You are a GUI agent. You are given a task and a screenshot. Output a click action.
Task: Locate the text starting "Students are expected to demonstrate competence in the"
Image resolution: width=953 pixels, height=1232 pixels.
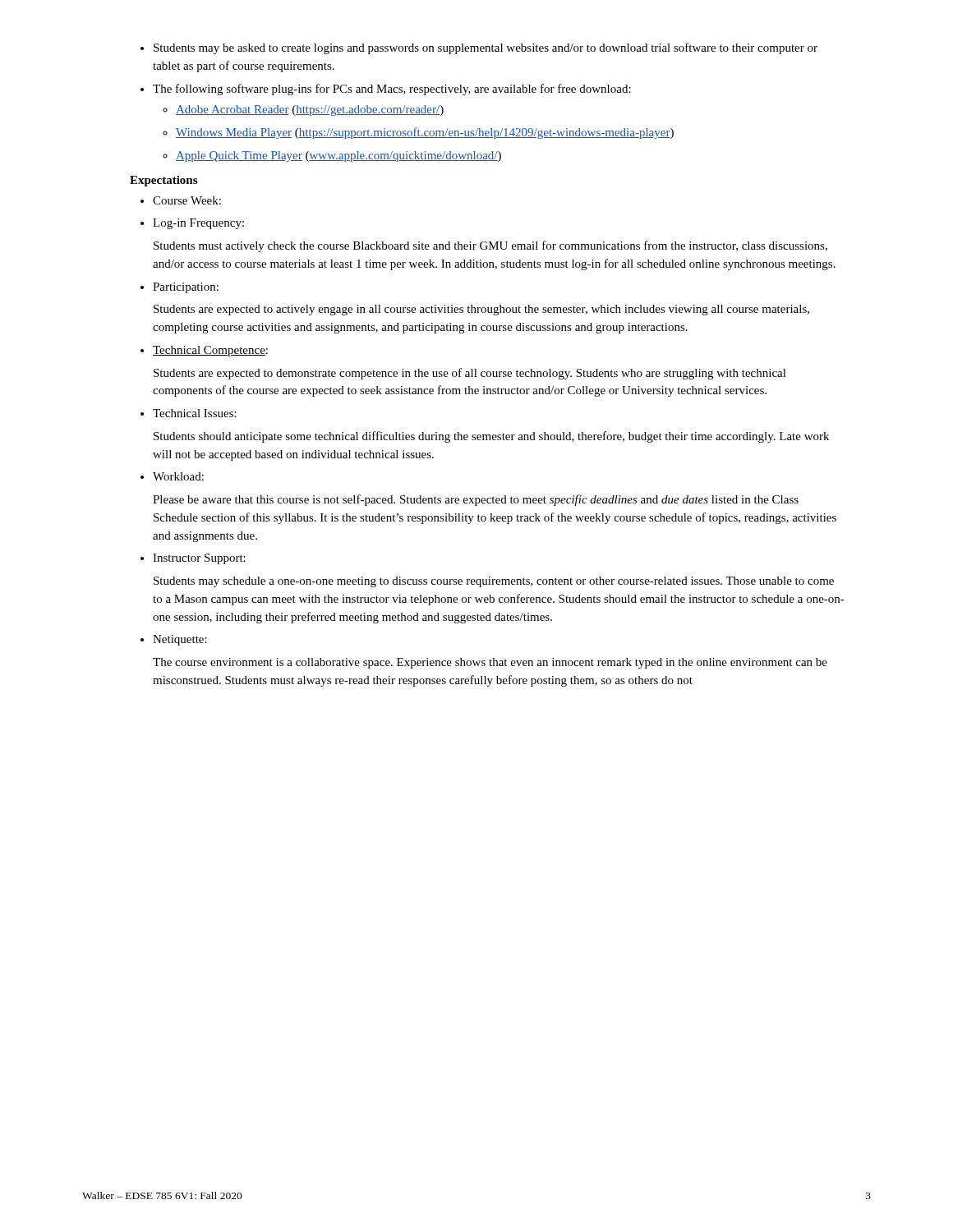pyautogui.click(x=499, y=382)
